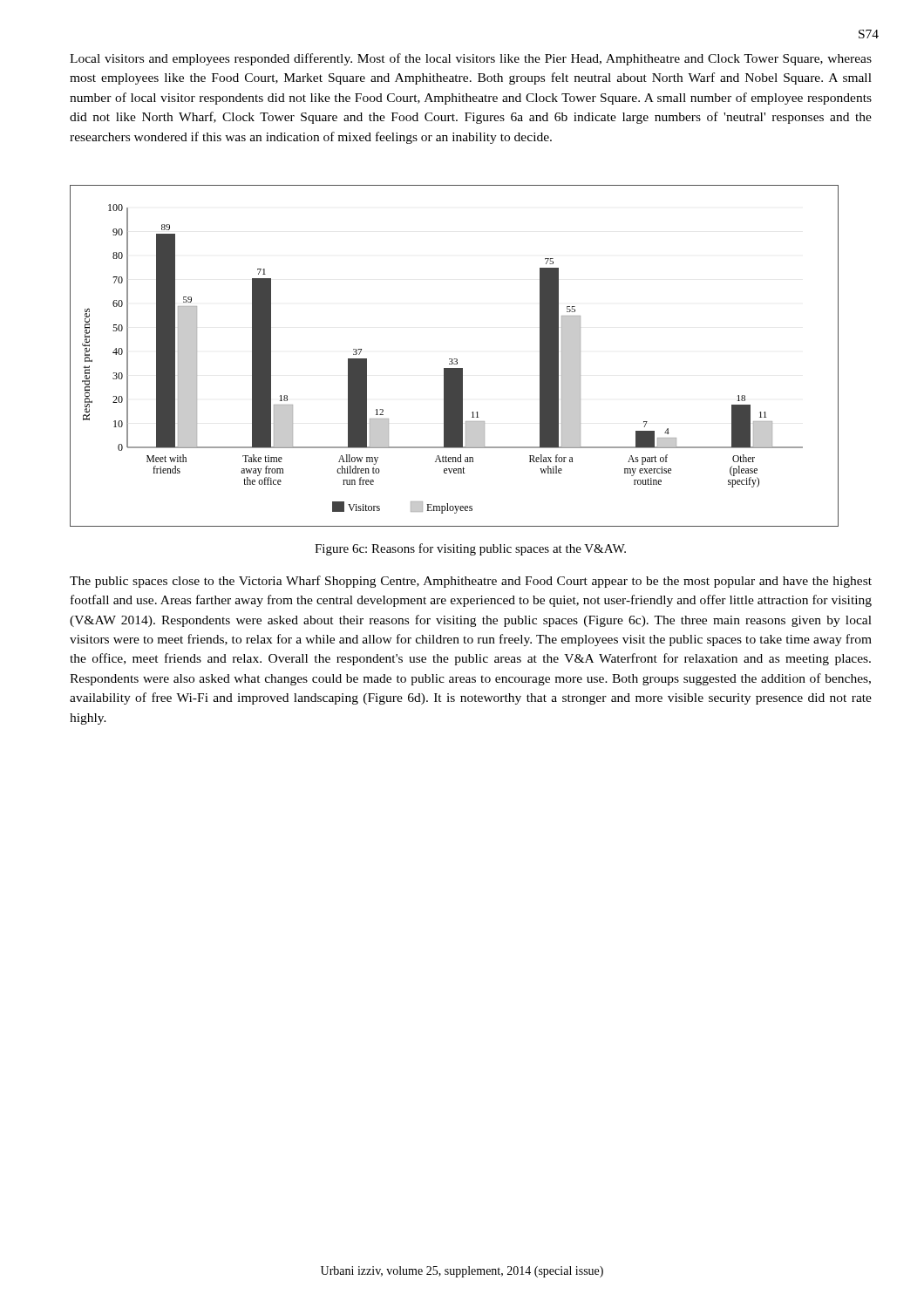
Task: Select the text block with the text "Local visitors and employees responded differently. Most"
Action: 471,97
